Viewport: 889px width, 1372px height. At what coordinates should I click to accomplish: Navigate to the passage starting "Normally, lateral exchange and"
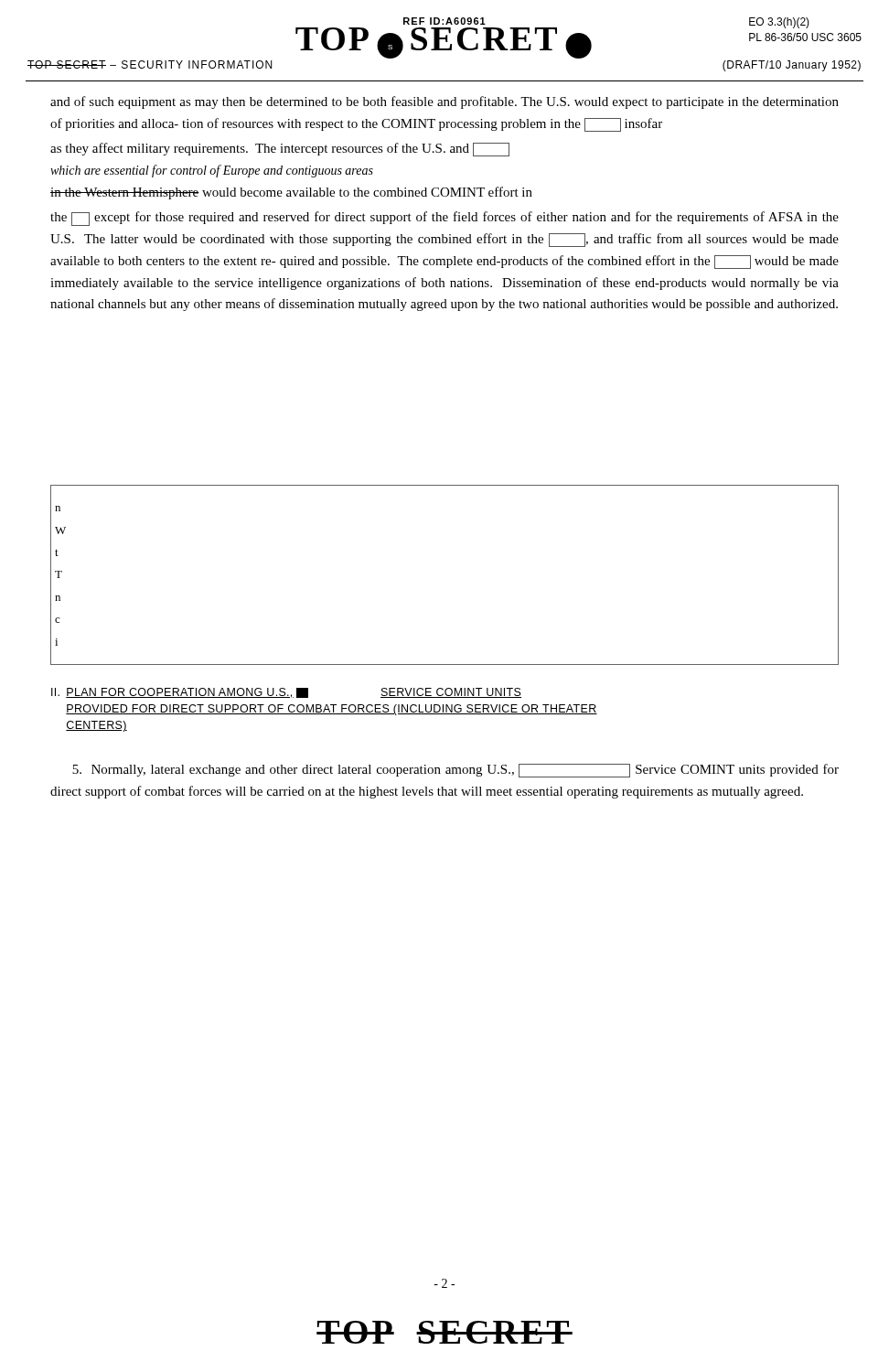[444, 781]
